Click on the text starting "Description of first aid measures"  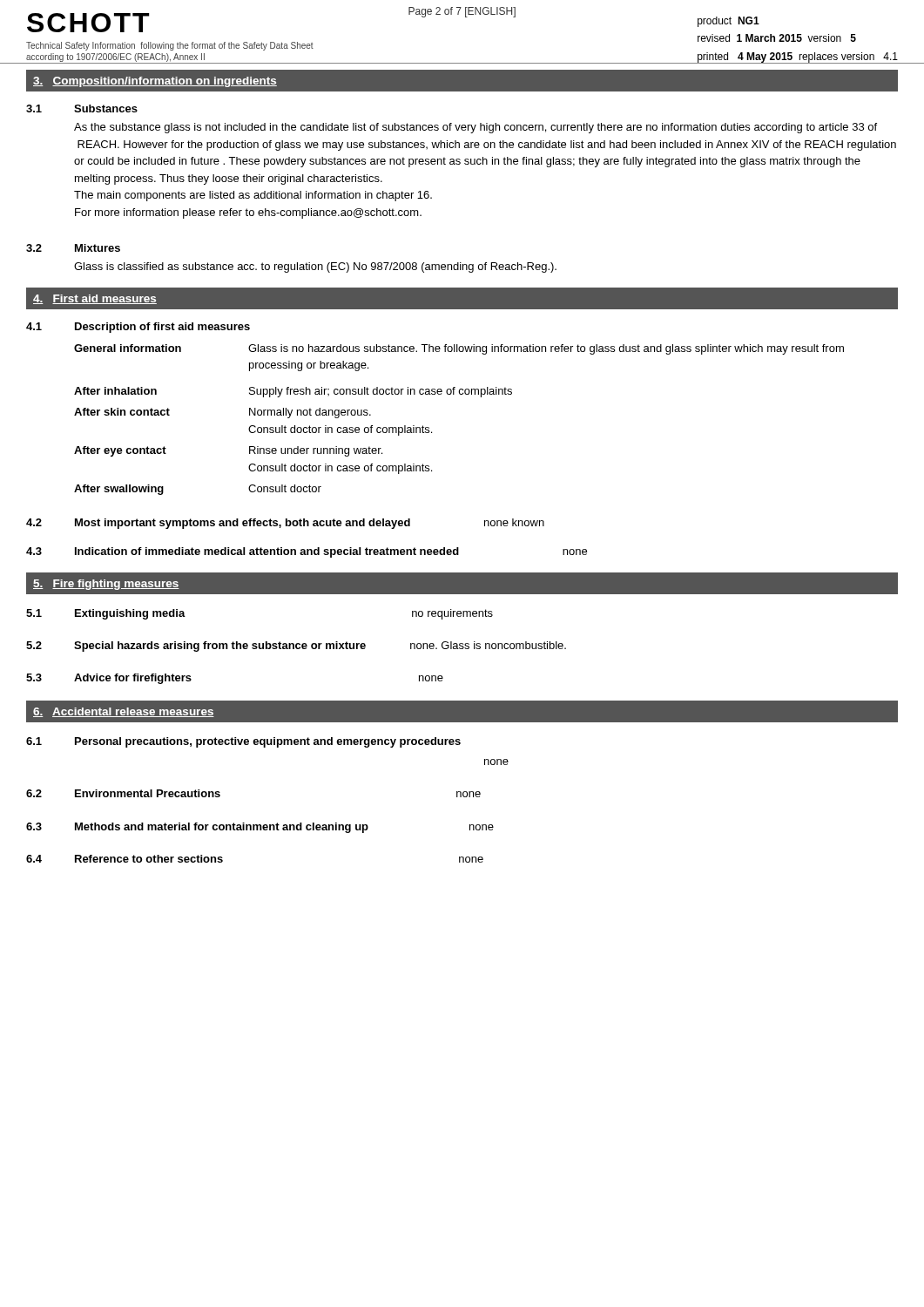pyautogui.click(x=162, y=326)
